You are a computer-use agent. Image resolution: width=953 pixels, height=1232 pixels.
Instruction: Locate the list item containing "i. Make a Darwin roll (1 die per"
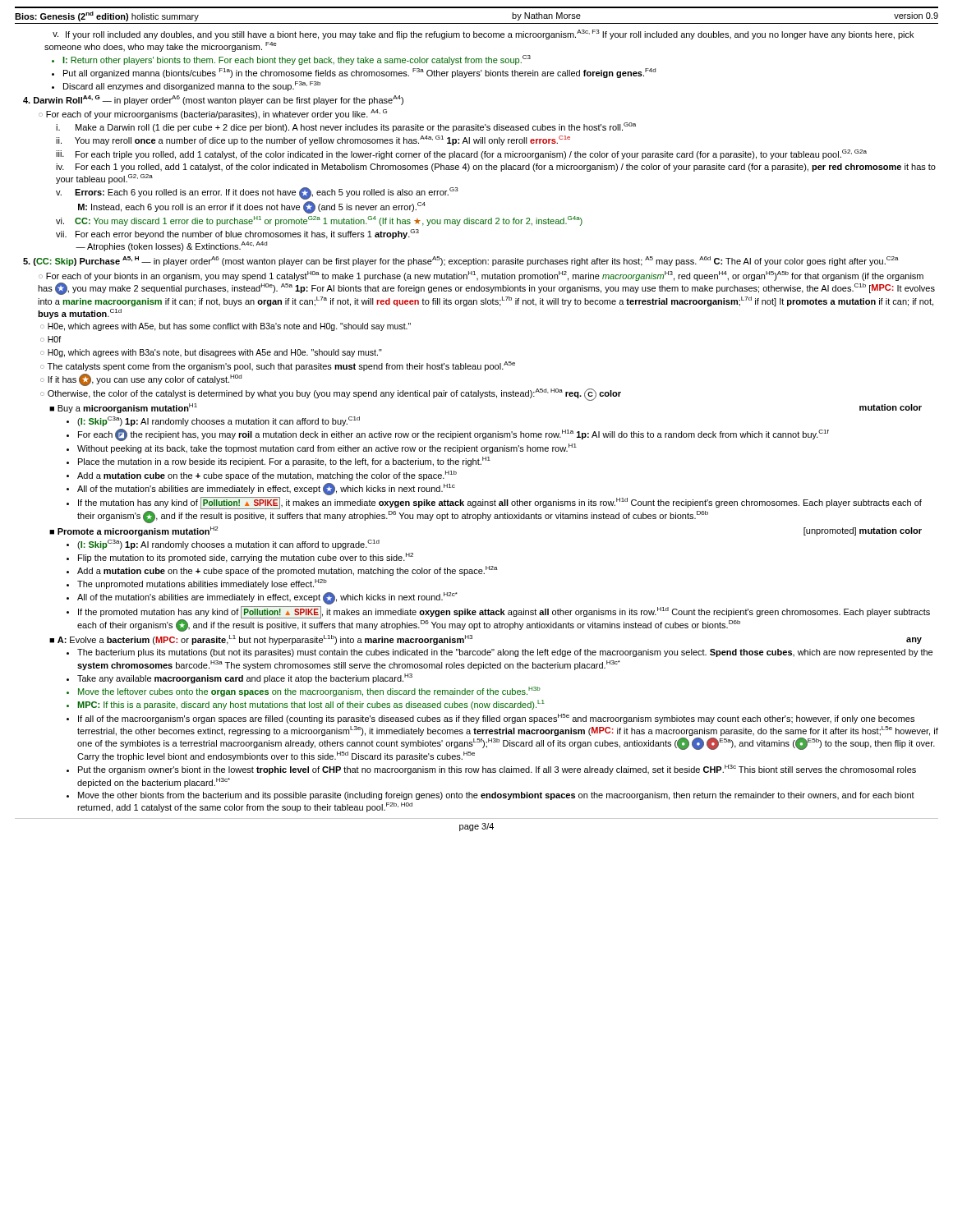(346, 127)
